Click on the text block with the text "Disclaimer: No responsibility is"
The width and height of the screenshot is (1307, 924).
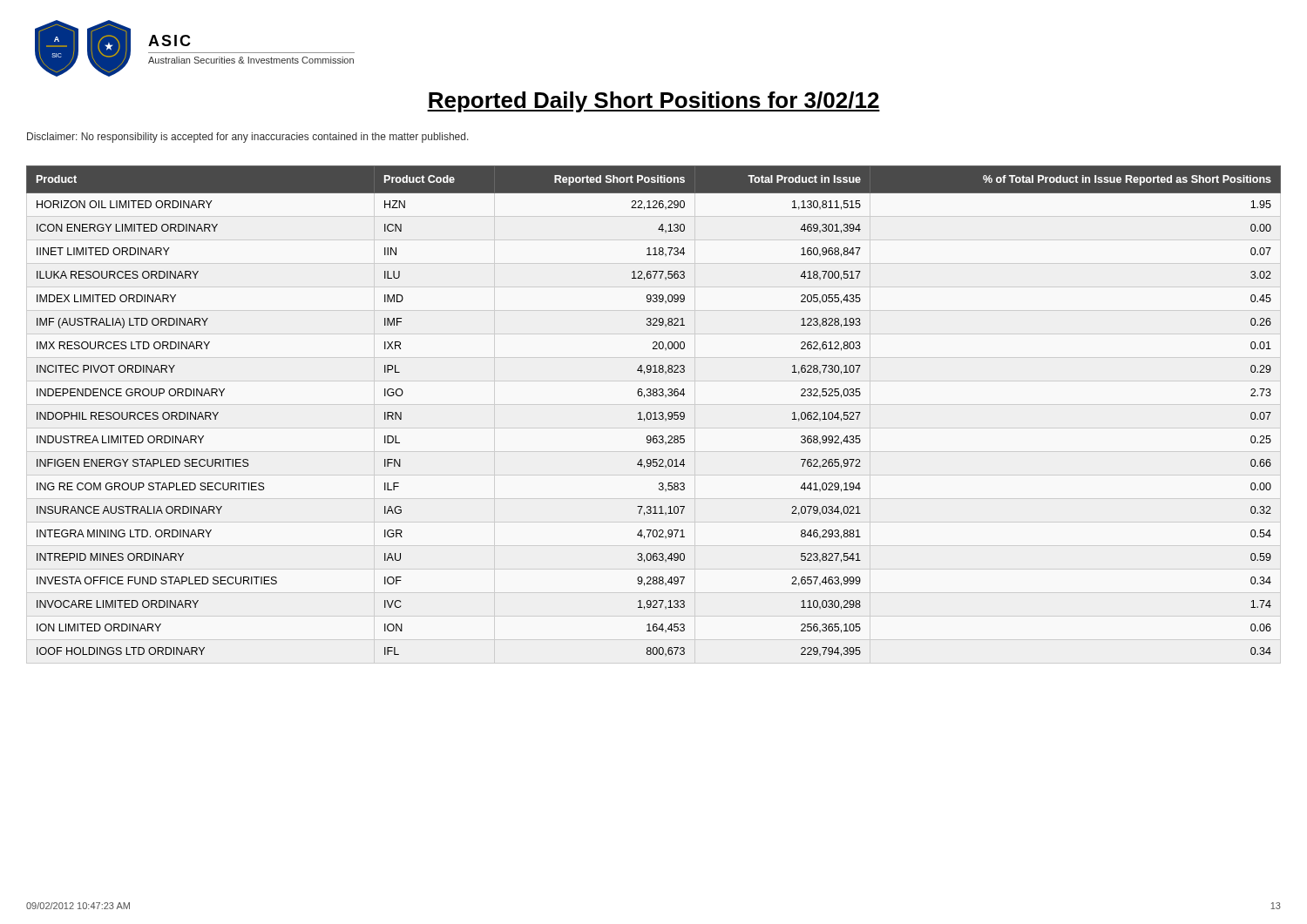[248, 137]
